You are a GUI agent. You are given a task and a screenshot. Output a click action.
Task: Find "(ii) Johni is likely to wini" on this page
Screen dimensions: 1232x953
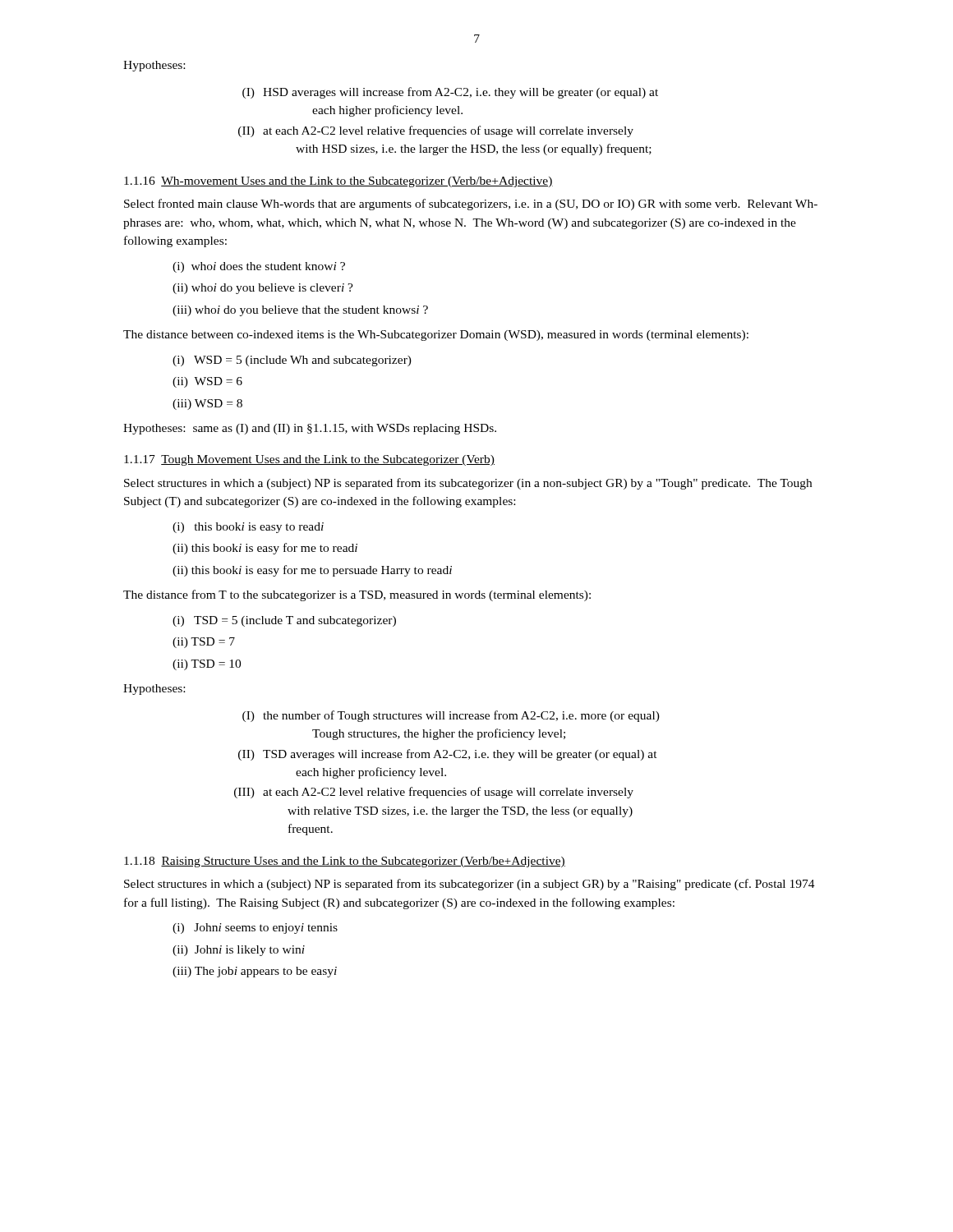[239, 949]
